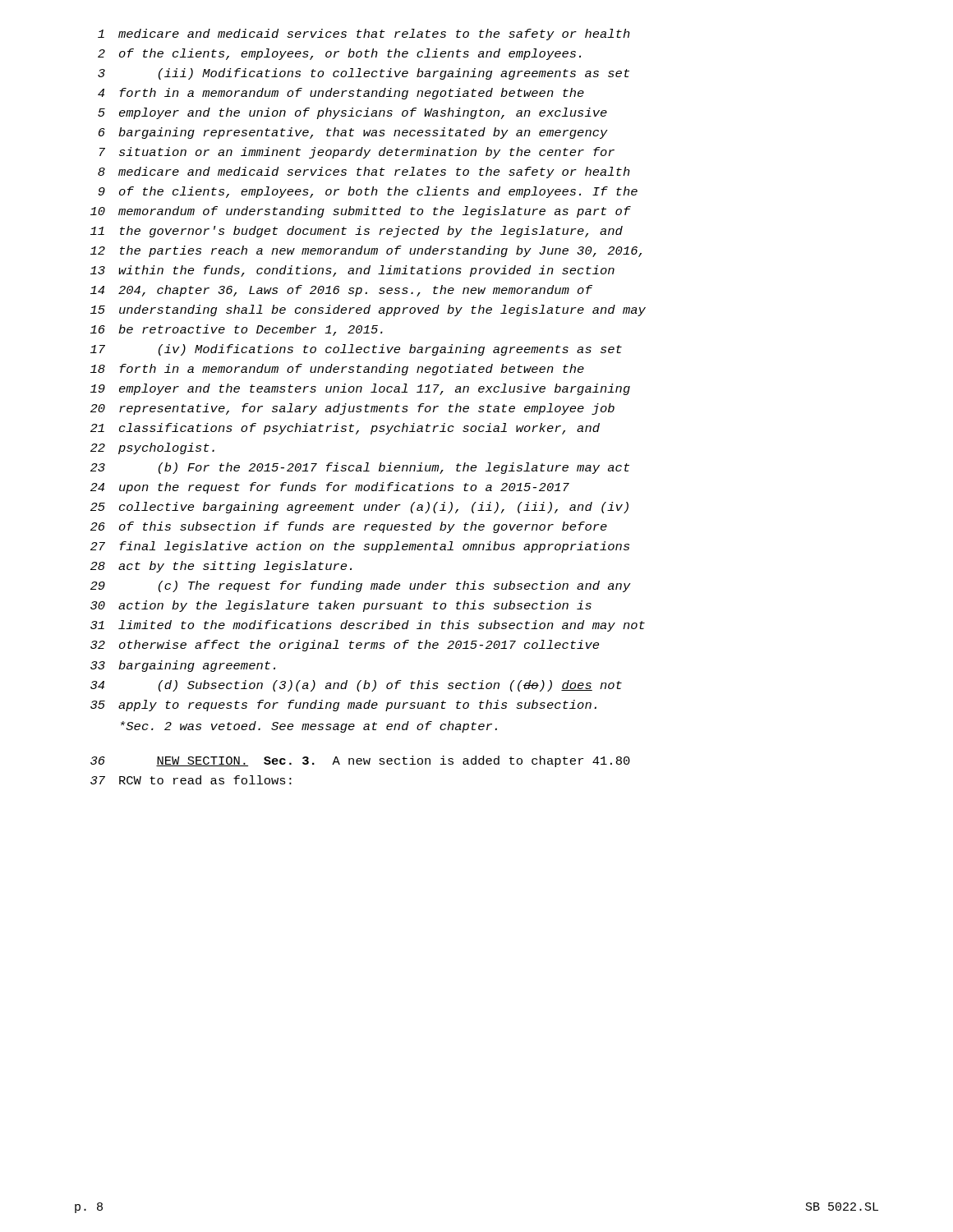Locate the text starting "10 memorandum of understanding submitted to the"
Viewport: 953px width, 1232px height.
pos(476,212)
